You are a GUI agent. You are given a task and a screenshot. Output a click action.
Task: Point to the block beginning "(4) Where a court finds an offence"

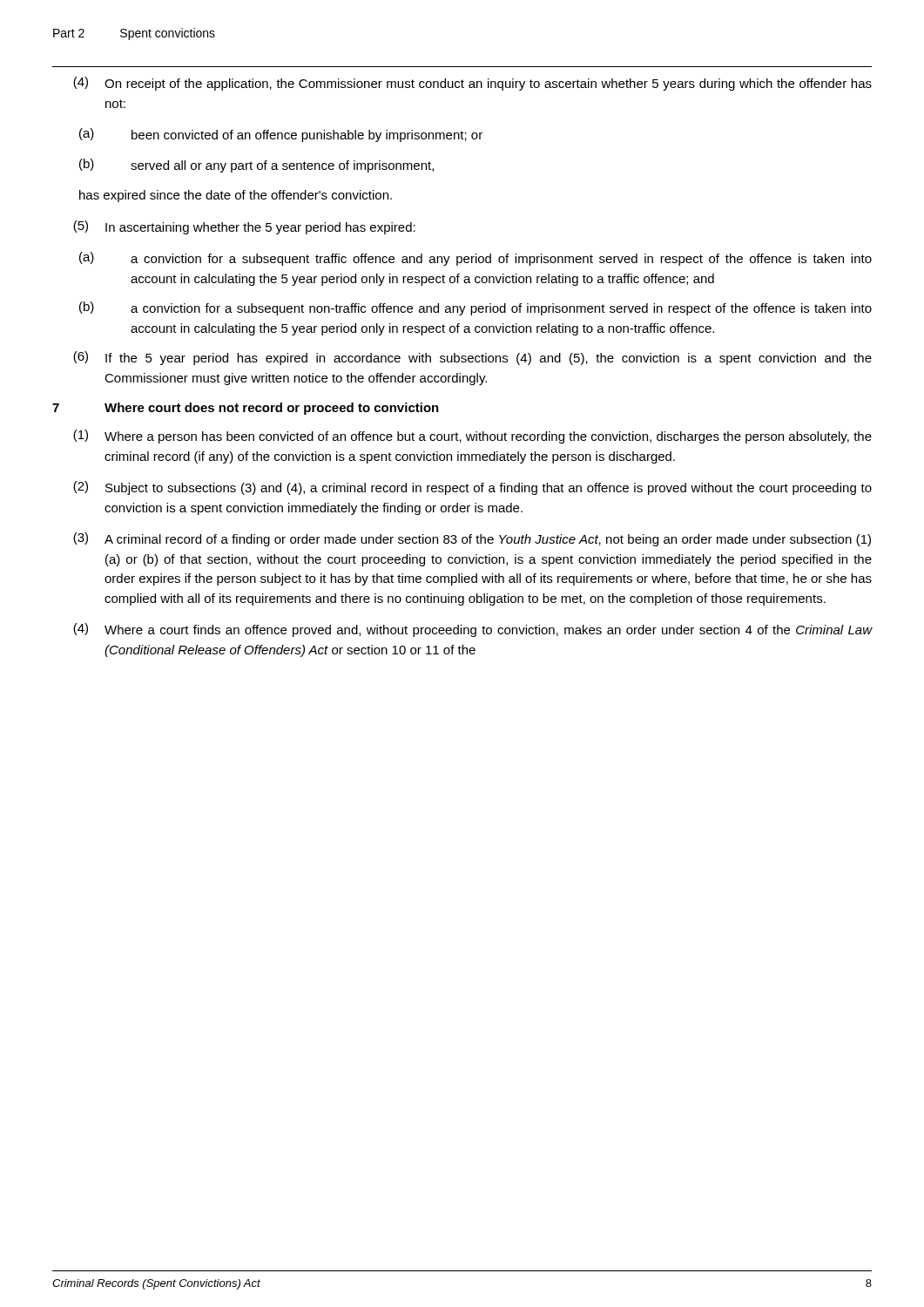462,640
